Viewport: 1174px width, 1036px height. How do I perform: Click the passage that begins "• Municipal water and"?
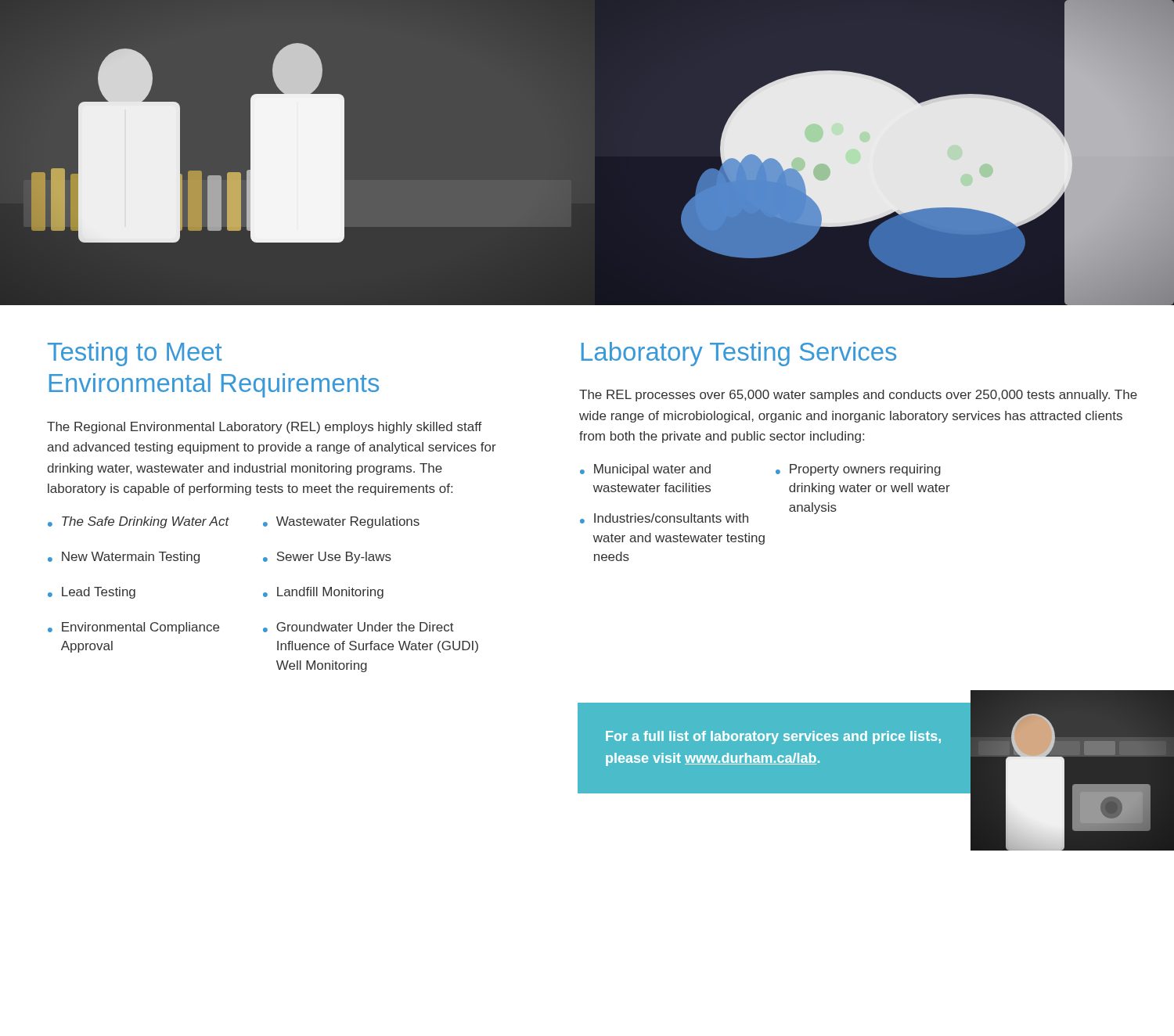(x=673, y=479)
